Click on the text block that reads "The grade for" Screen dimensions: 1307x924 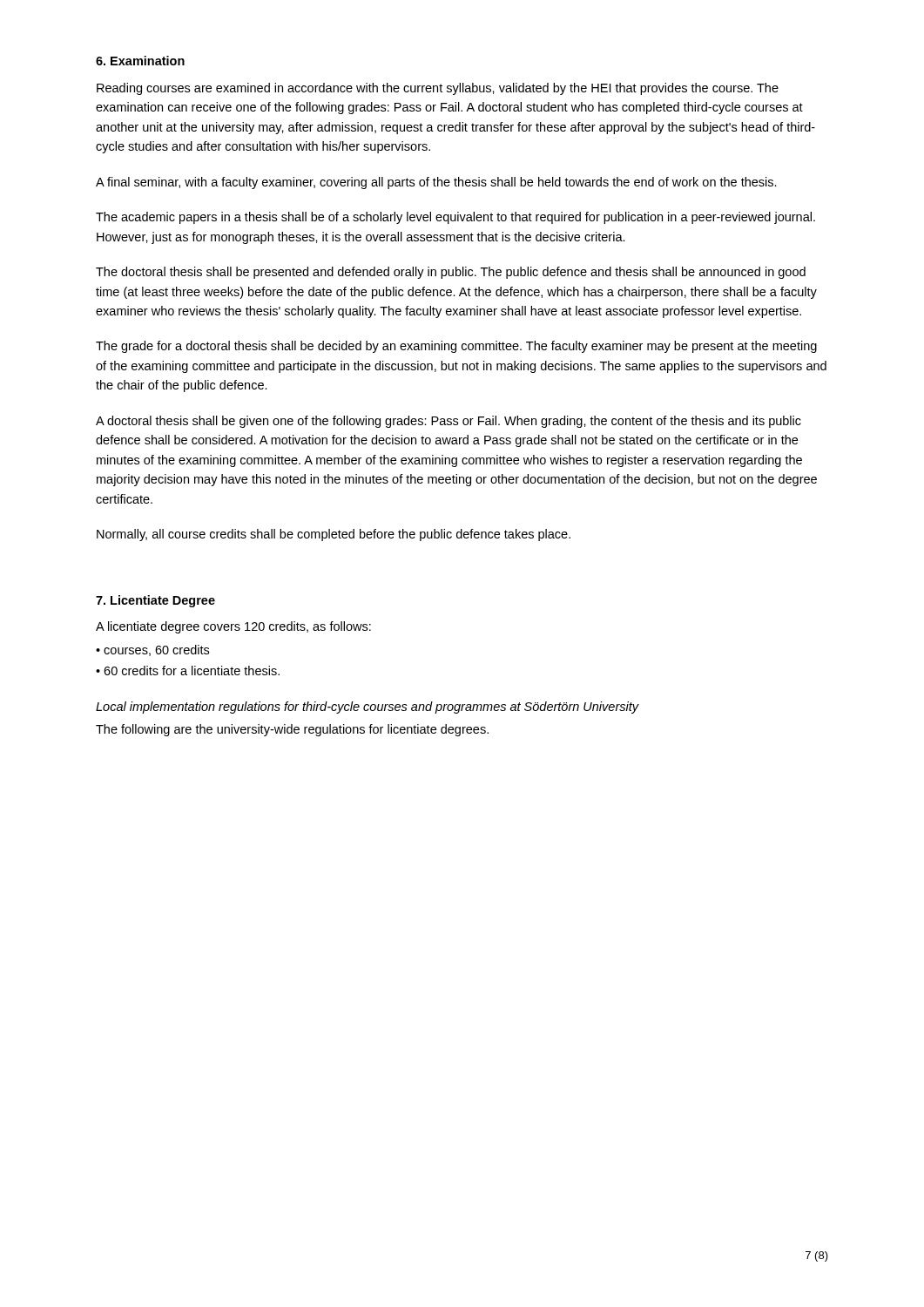point(461,366)
